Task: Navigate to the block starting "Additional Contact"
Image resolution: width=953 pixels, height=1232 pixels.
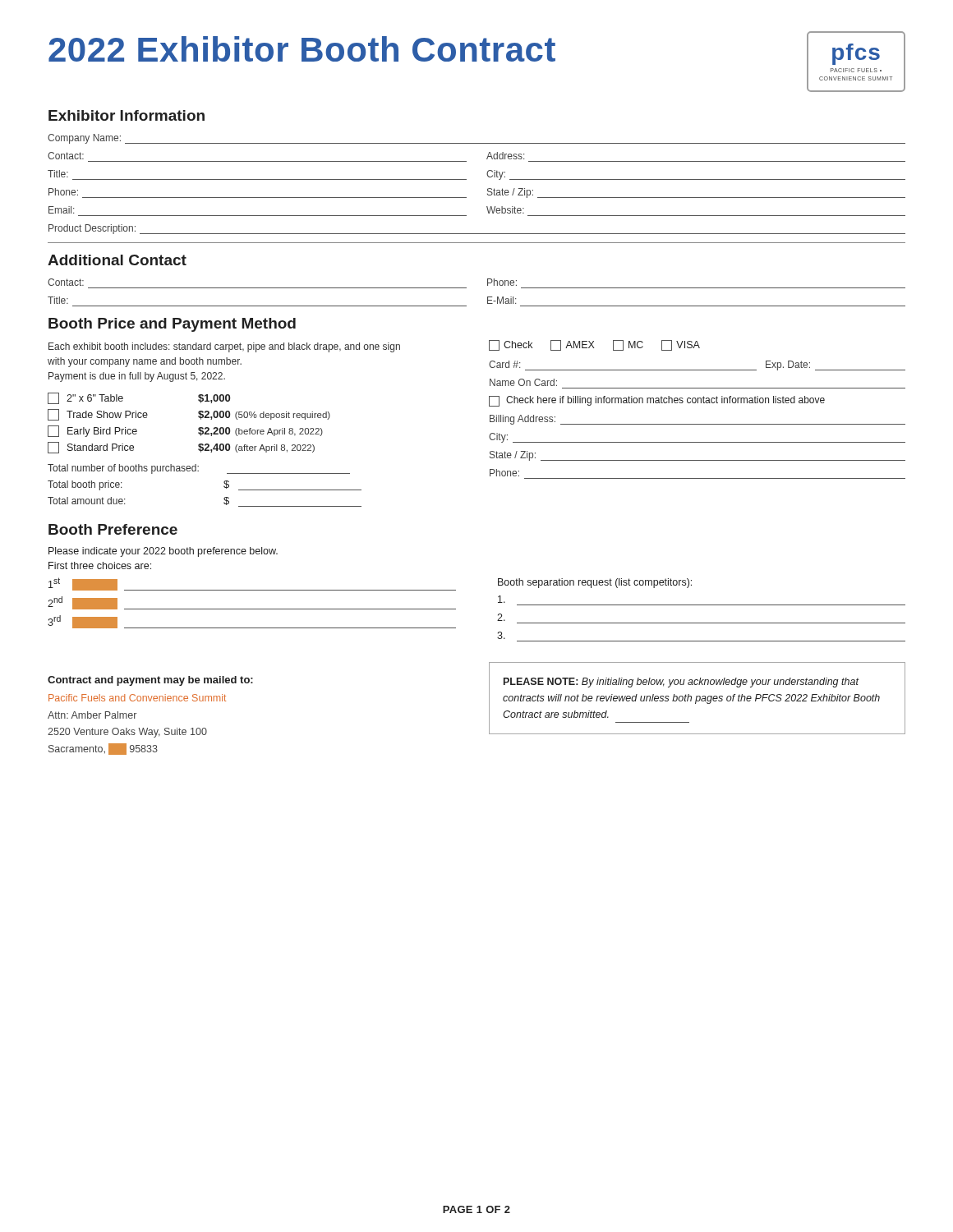Action: point(117,260)
